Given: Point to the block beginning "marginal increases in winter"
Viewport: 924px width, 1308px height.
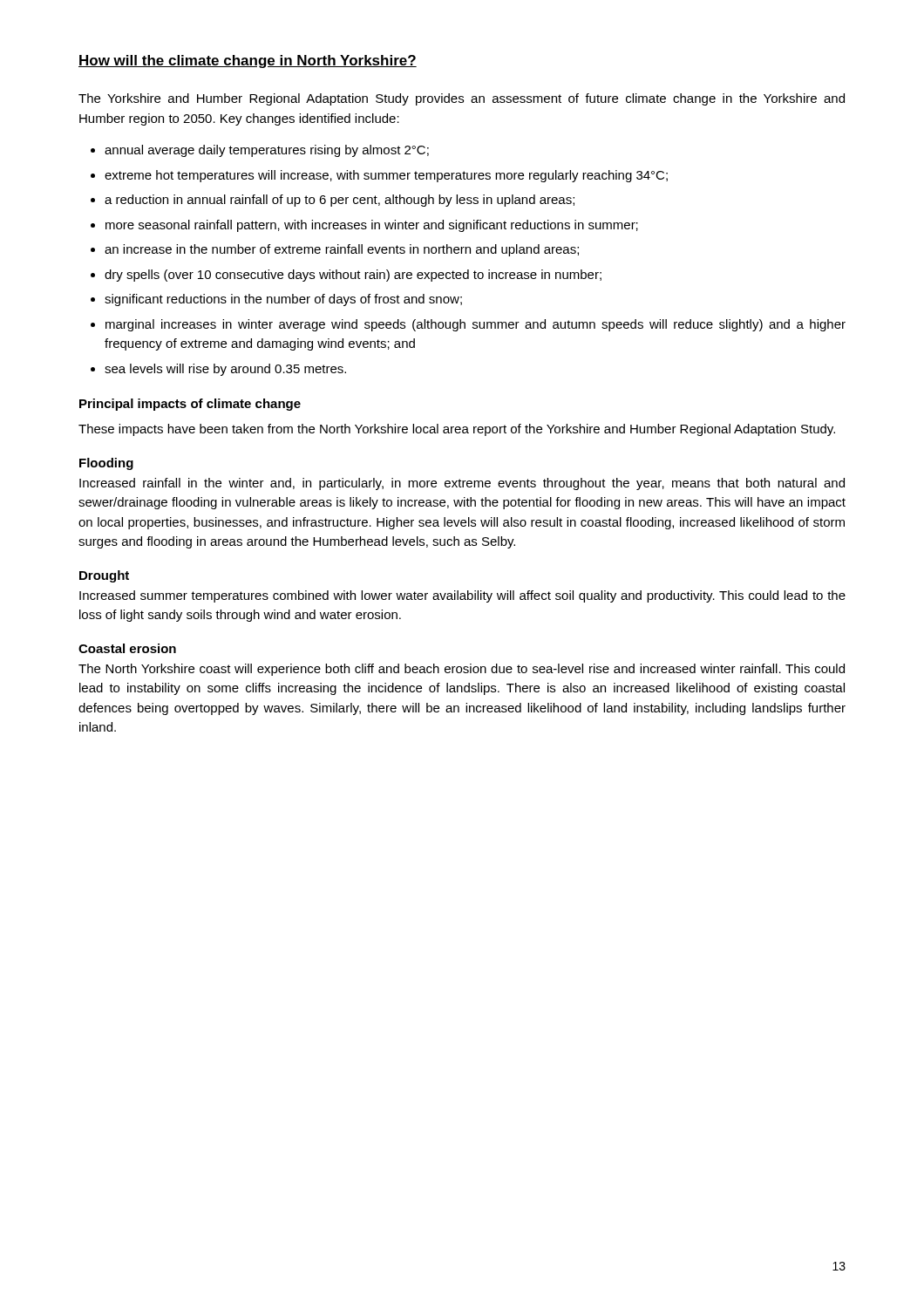Looking at the screenshot, I should (475, 333).
